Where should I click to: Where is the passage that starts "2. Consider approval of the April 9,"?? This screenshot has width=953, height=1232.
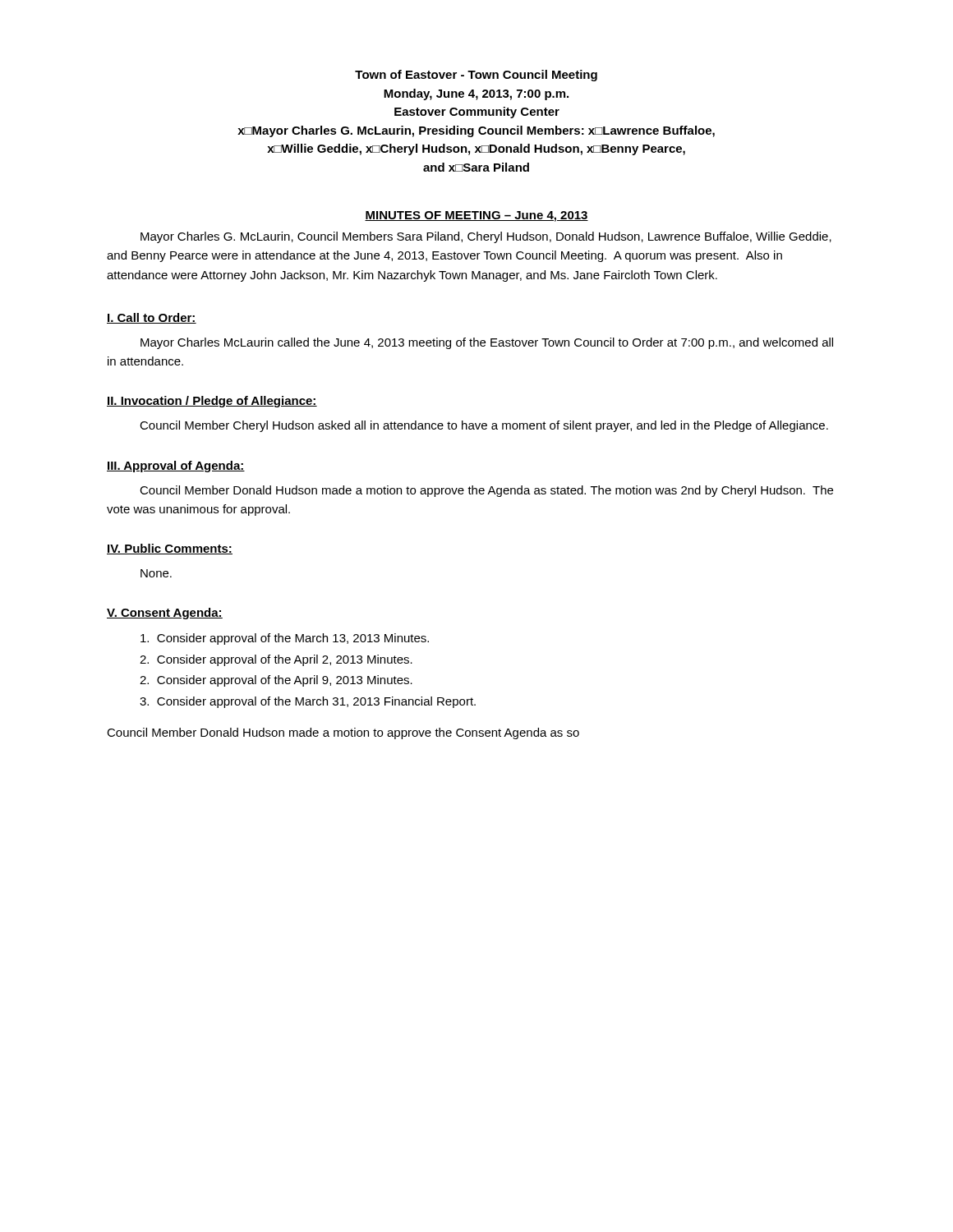coord(276,680)
